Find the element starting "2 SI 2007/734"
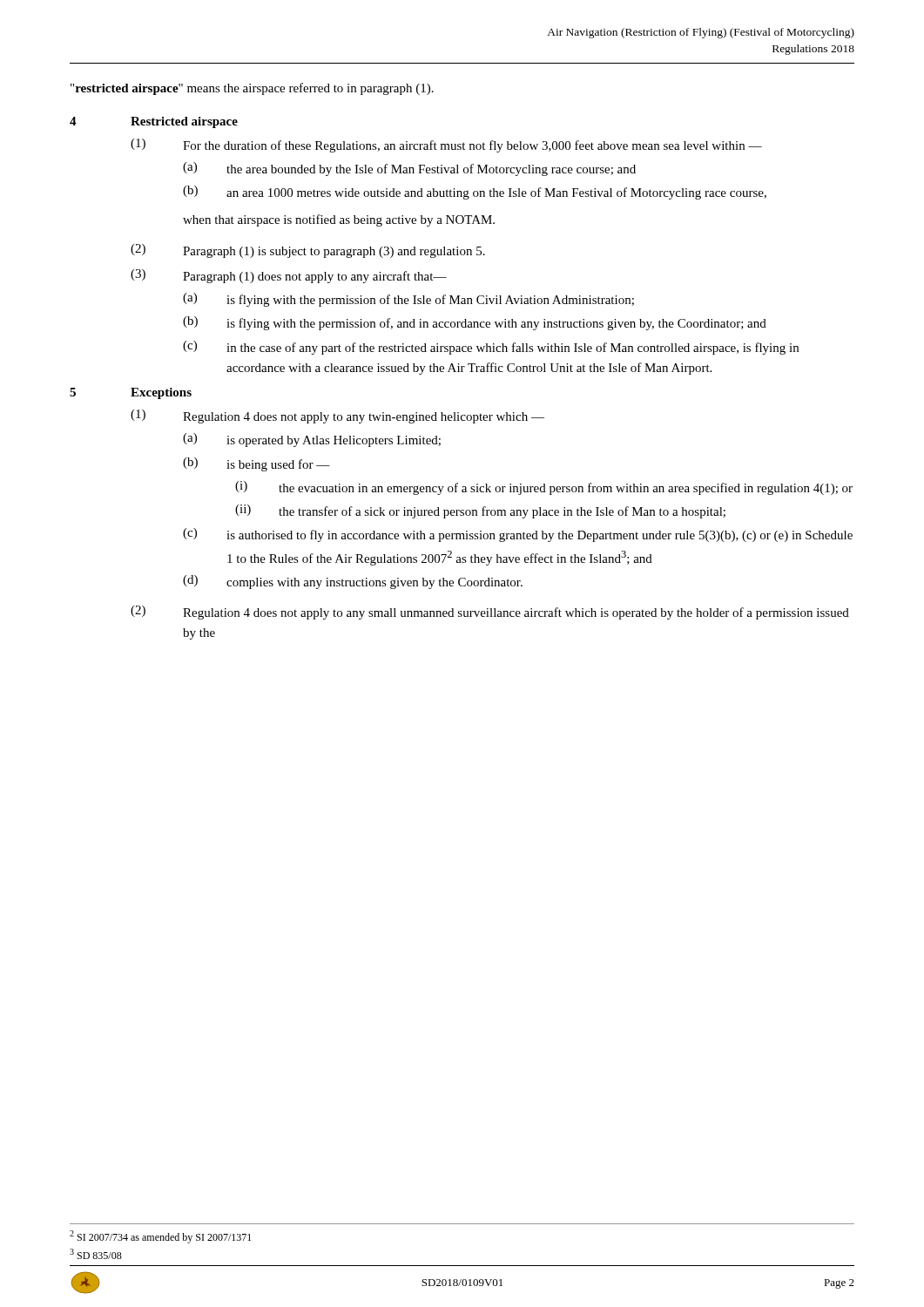 tap(161, 1236)
